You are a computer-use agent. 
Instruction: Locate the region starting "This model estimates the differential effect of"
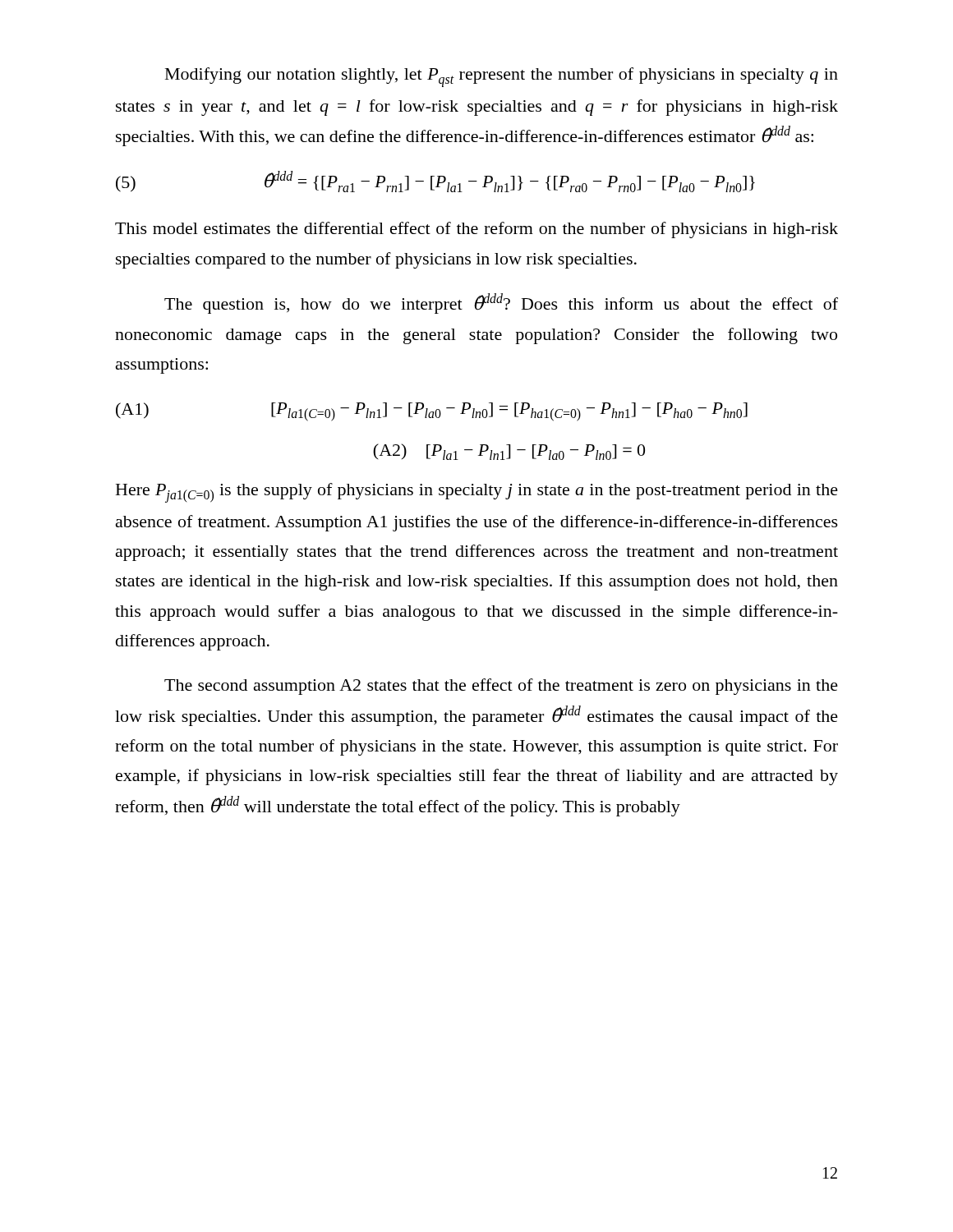(476, 243)
